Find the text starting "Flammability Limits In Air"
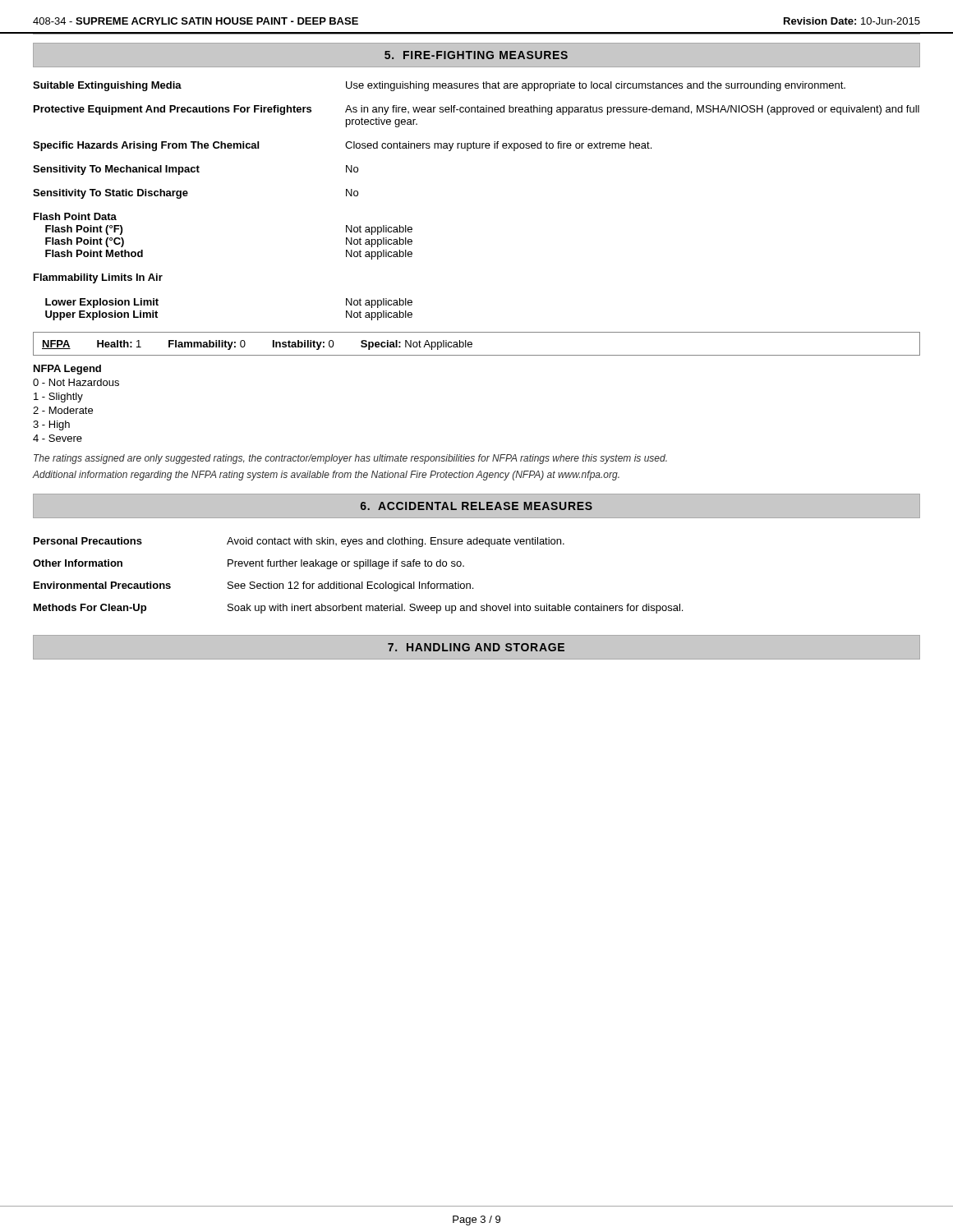953x1232 pixels. 98,278
